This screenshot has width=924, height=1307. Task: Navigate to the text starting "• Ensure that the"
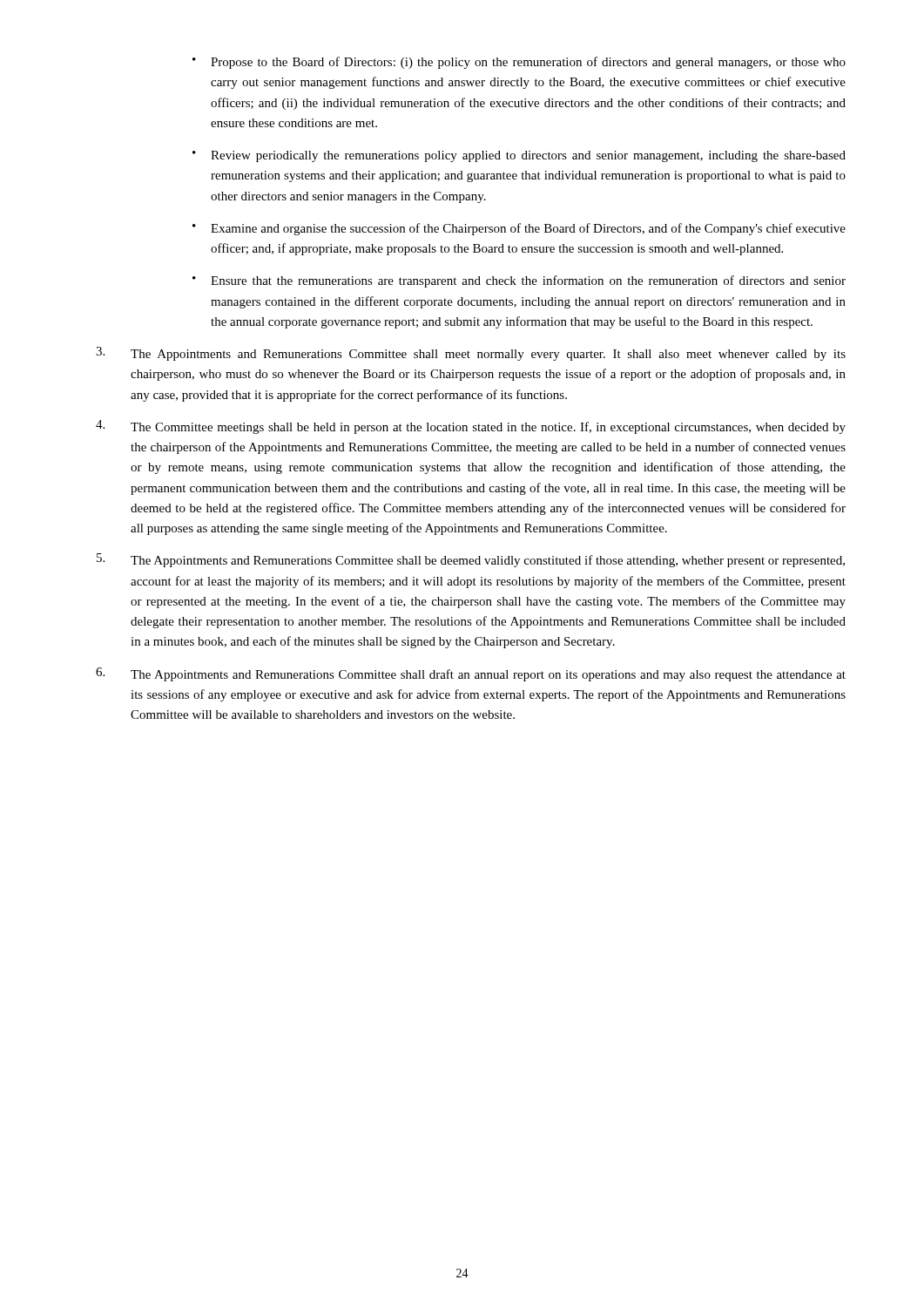(519, 302)
